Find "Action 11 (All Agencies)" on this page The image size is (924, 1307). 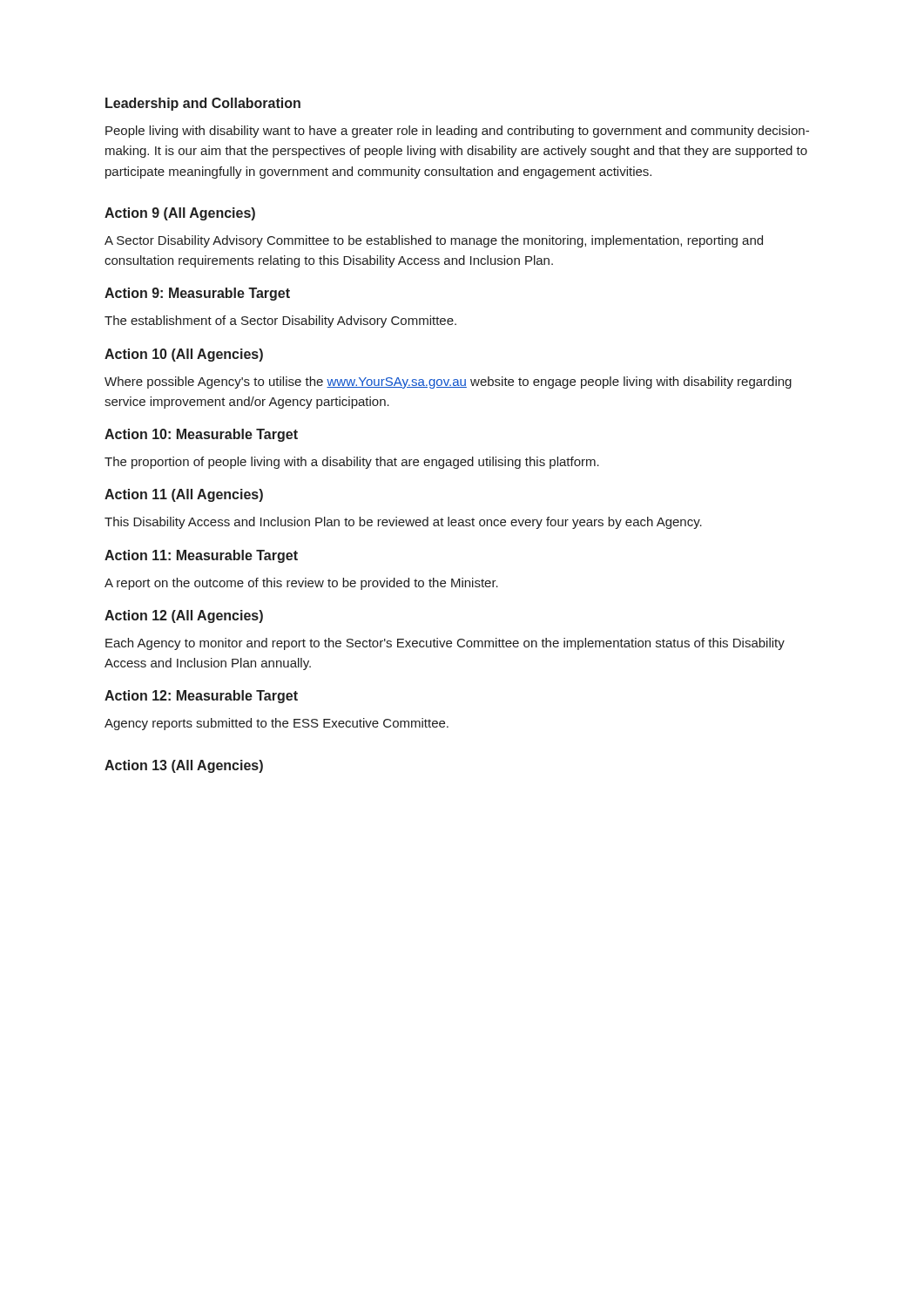point(184,495)
